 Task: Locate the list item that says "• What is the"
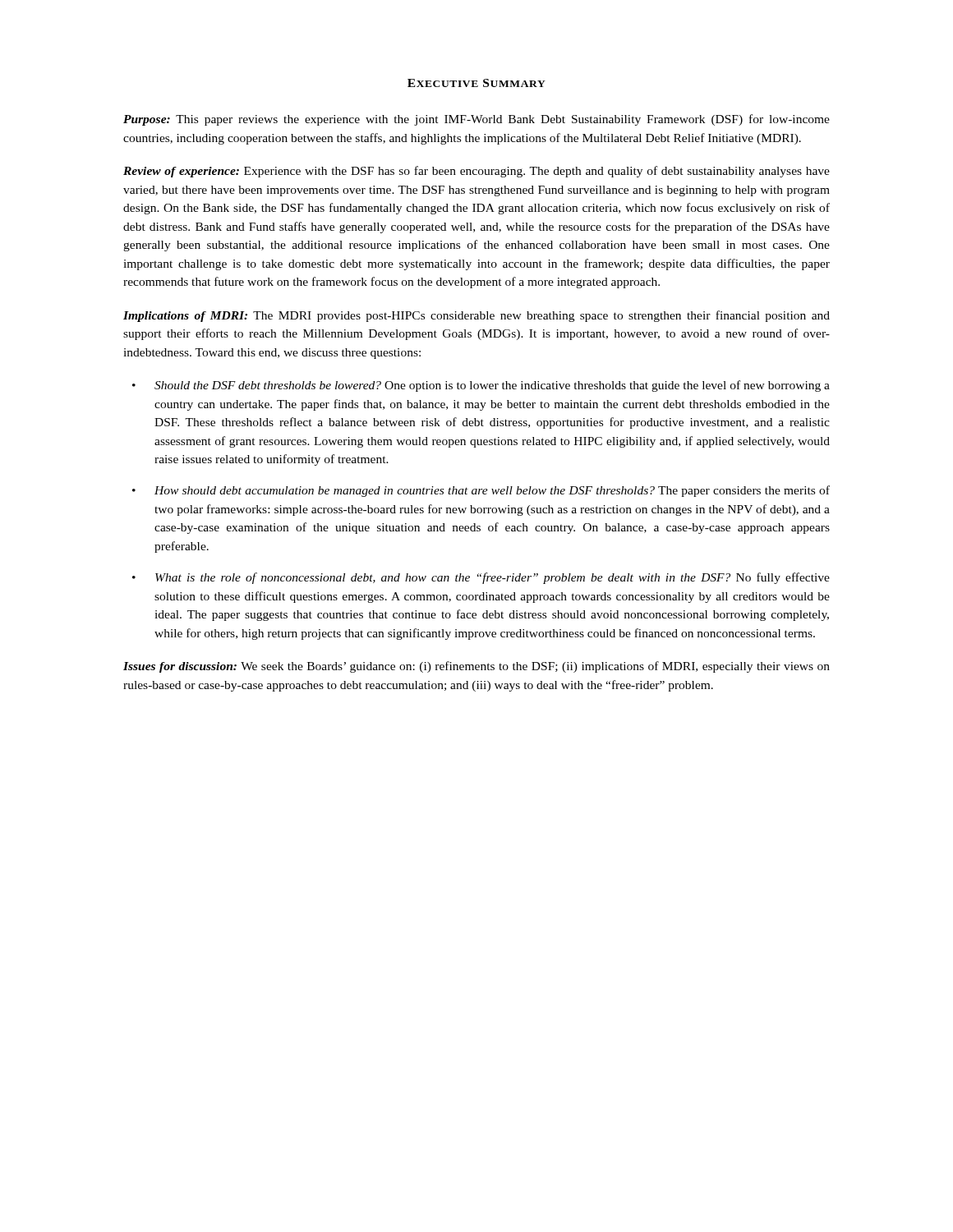point(481,606)
